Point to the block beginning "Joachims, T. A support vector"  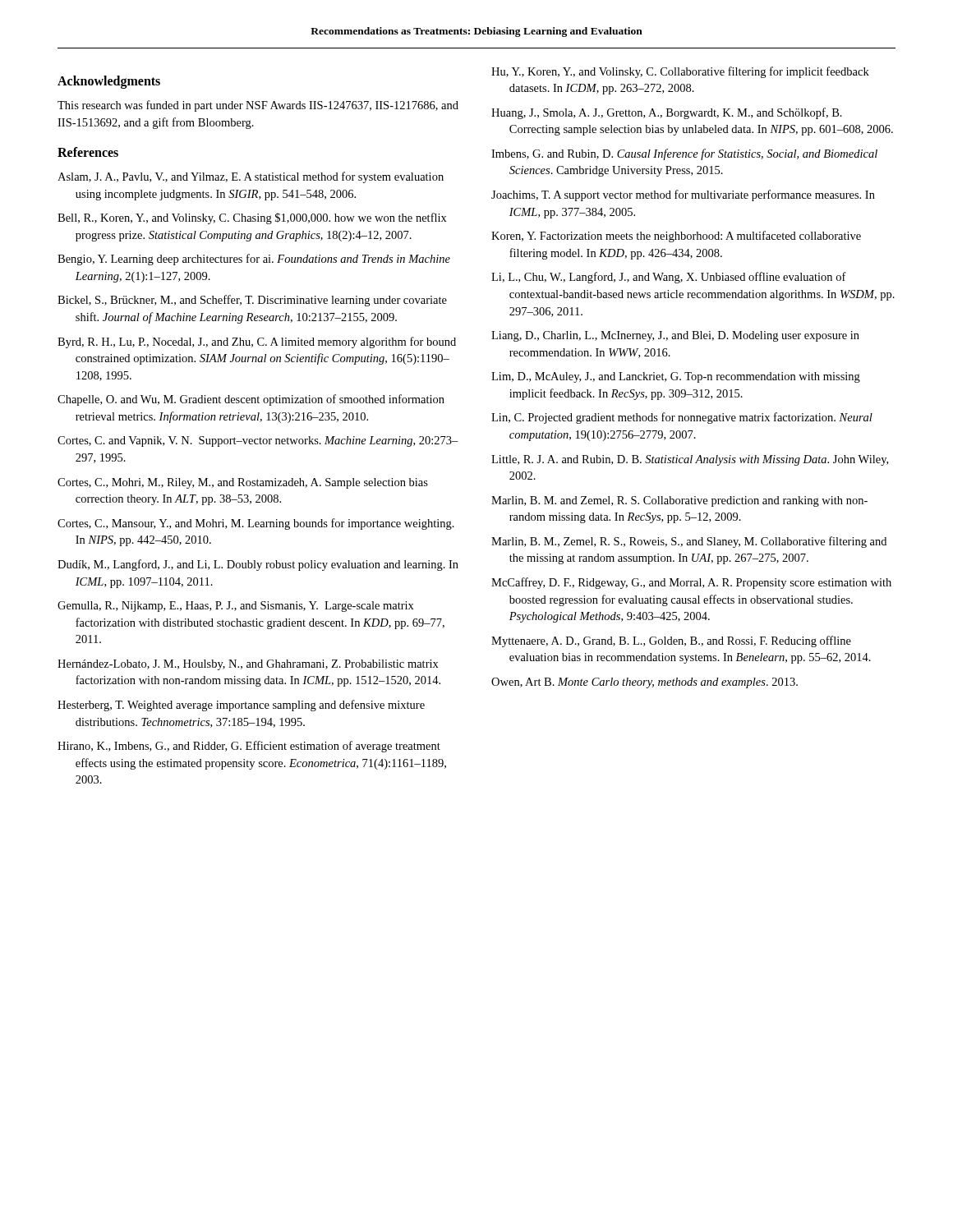click(683, 203)
